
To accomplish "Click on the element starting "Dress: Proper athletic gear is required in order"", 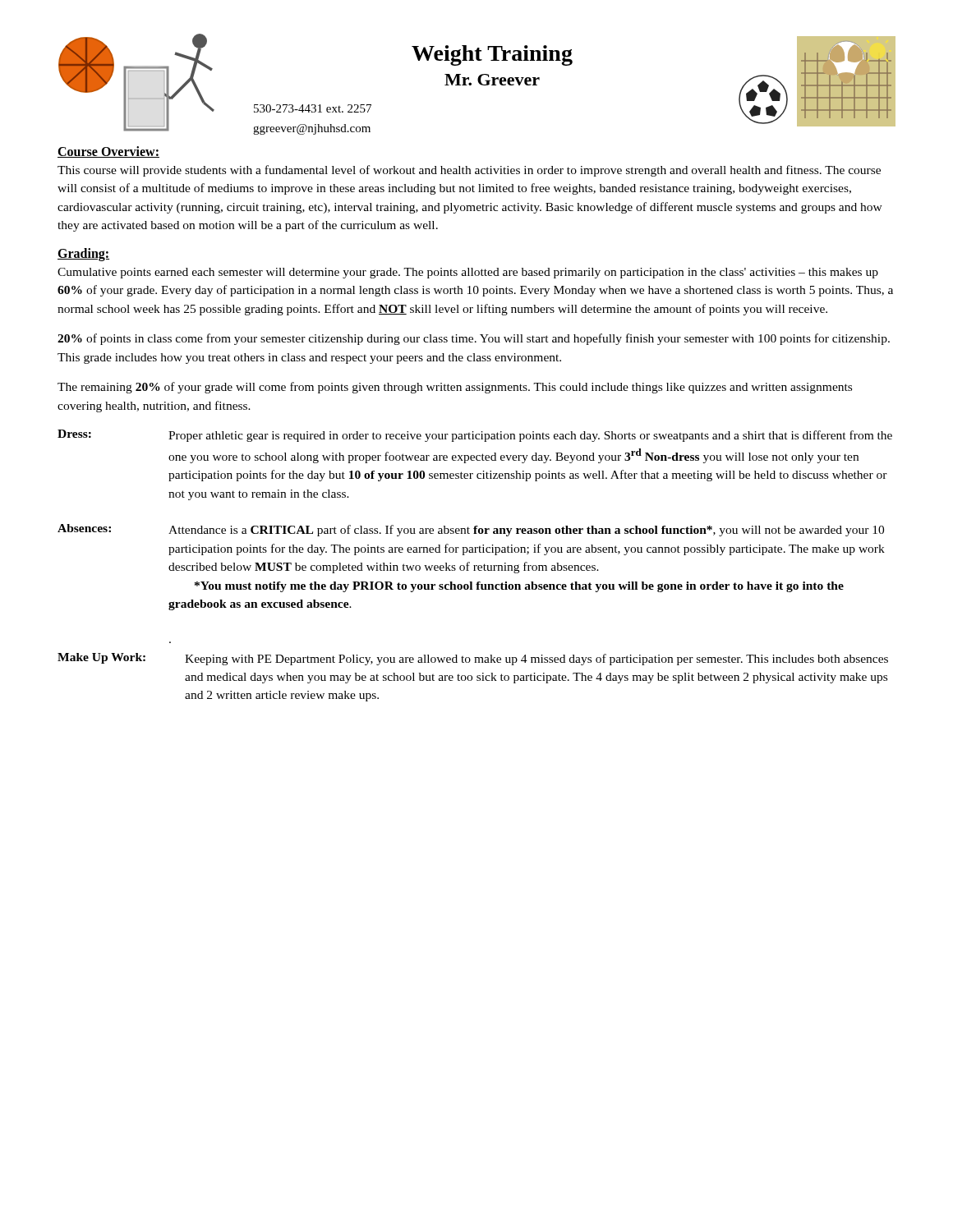I will [x=476, y=465].
